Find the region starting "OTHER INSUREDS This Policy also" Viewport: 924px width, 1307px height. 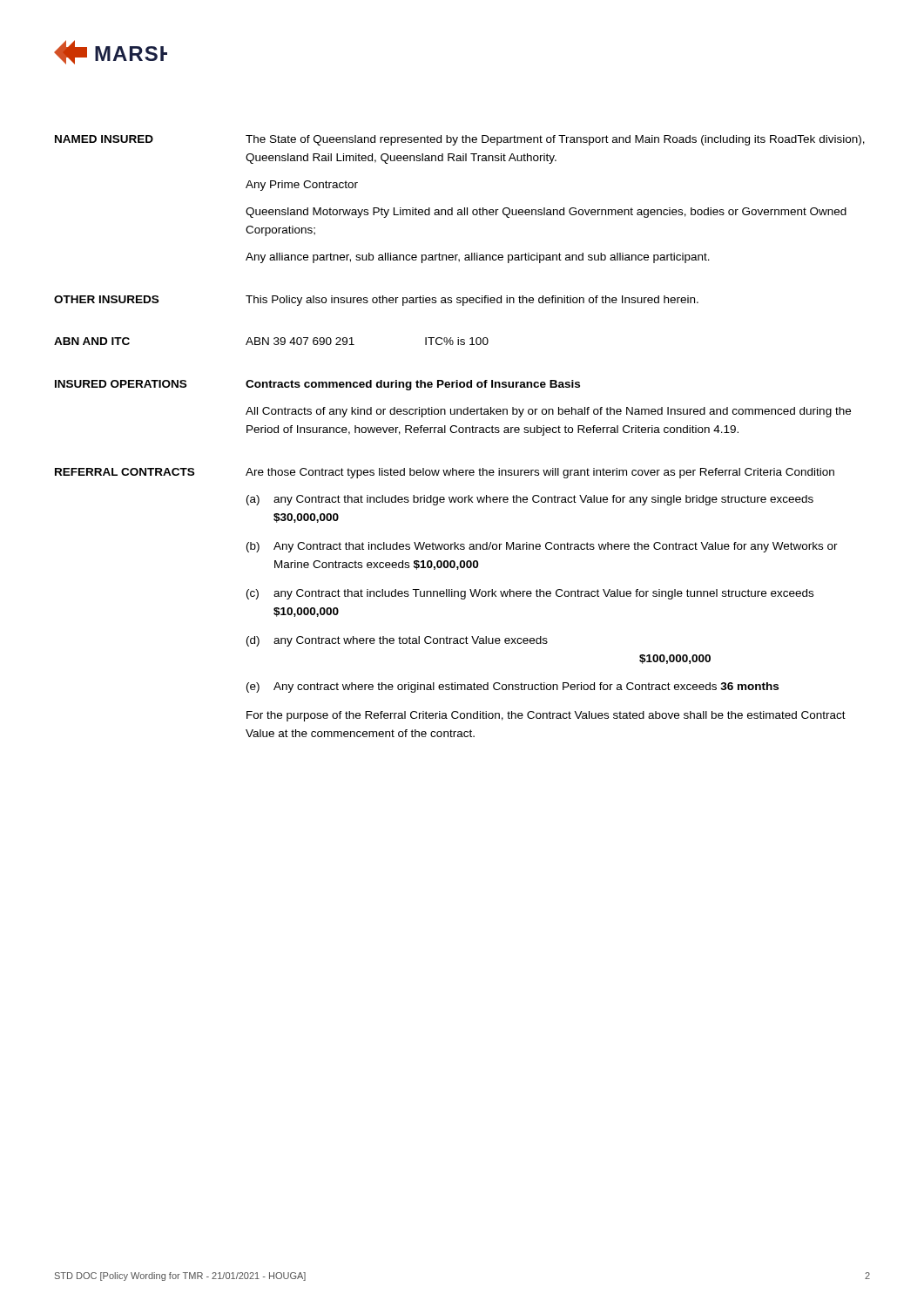point(462,300)
